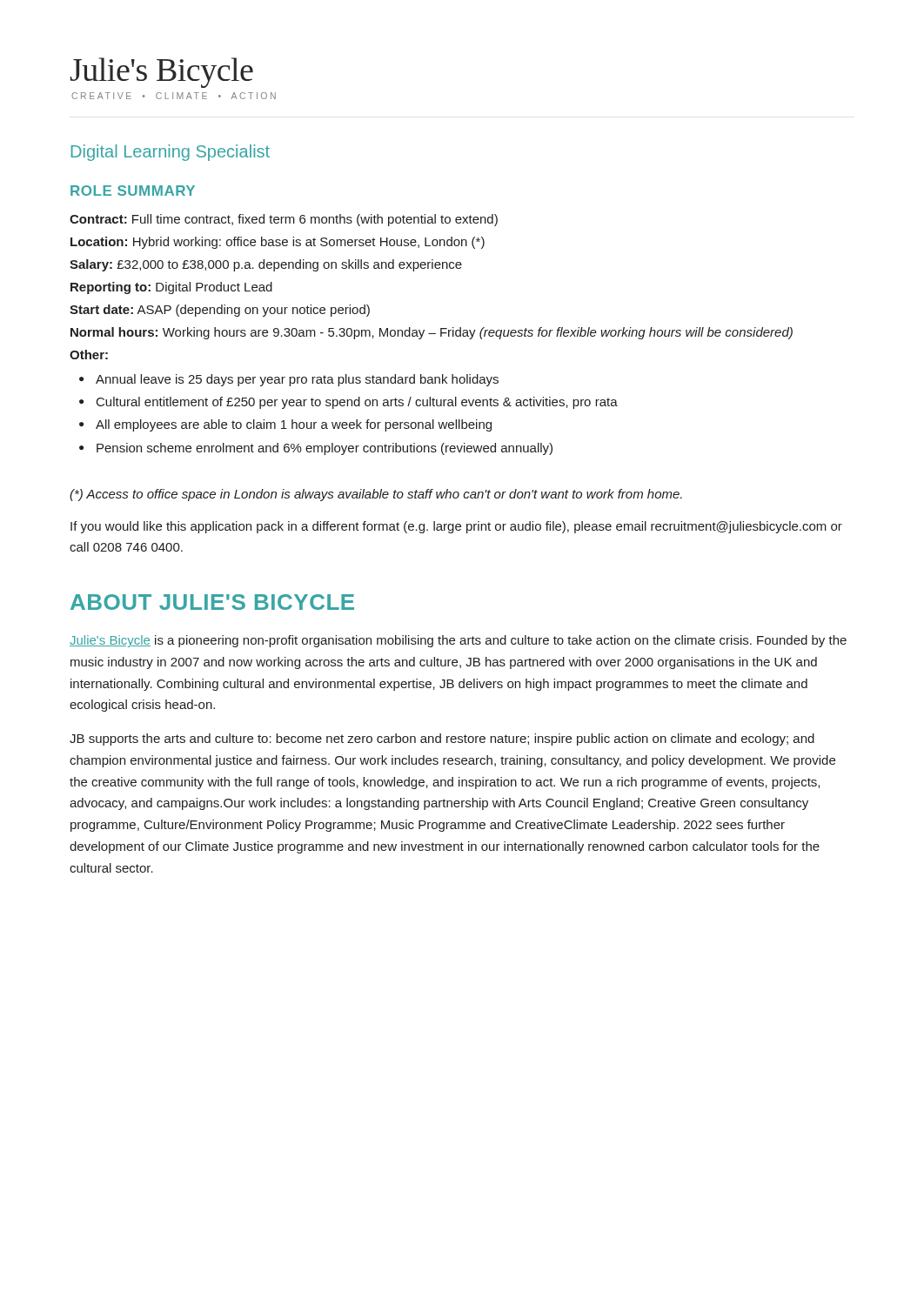Image resolution: width=924 pixels, height=1305 pixels.
Task: Locate the passage starting "Cultural entitlement of £250 per year to spend"
Action: tap(357, 402)
